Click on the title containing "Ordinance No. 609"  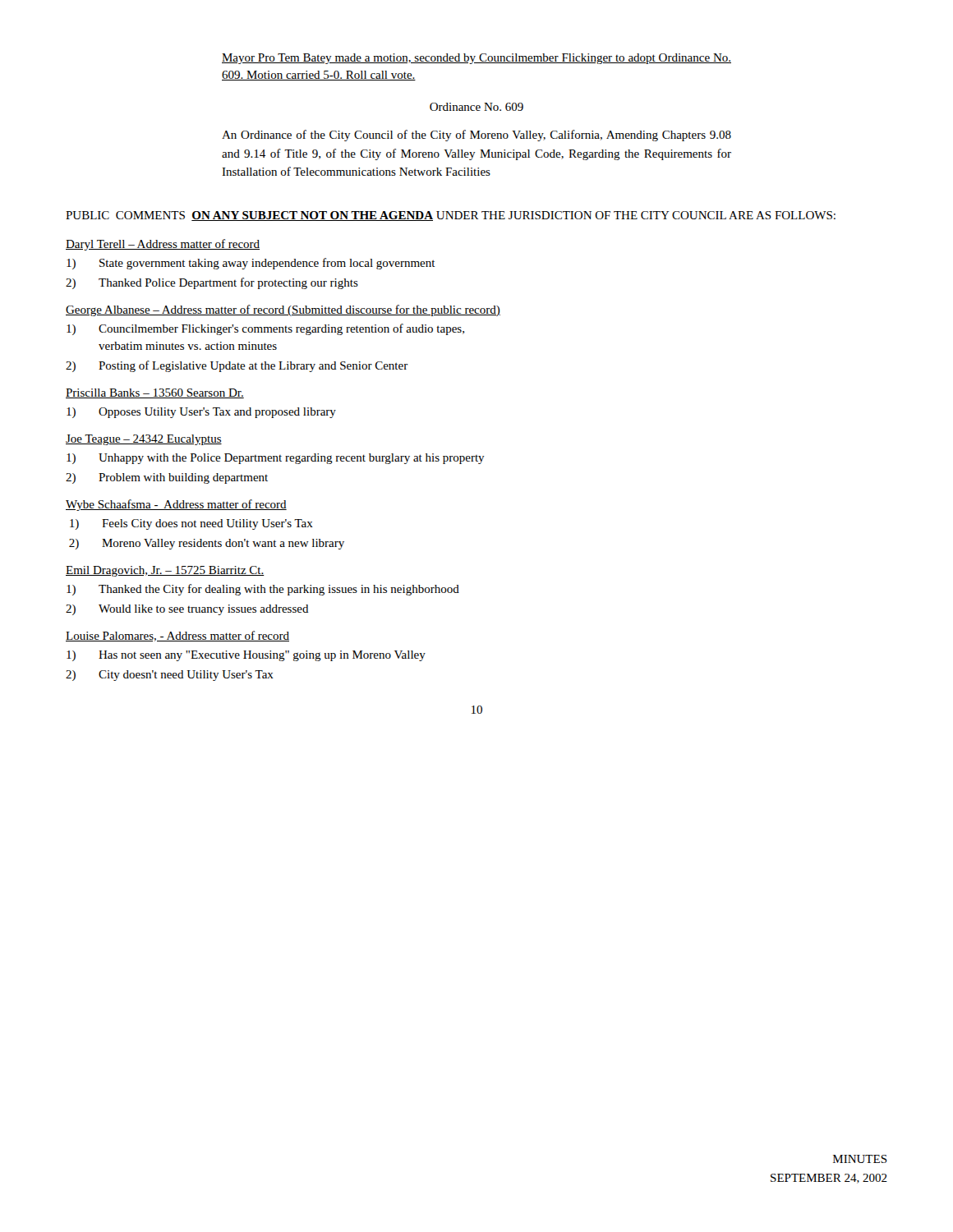point(476,107)
